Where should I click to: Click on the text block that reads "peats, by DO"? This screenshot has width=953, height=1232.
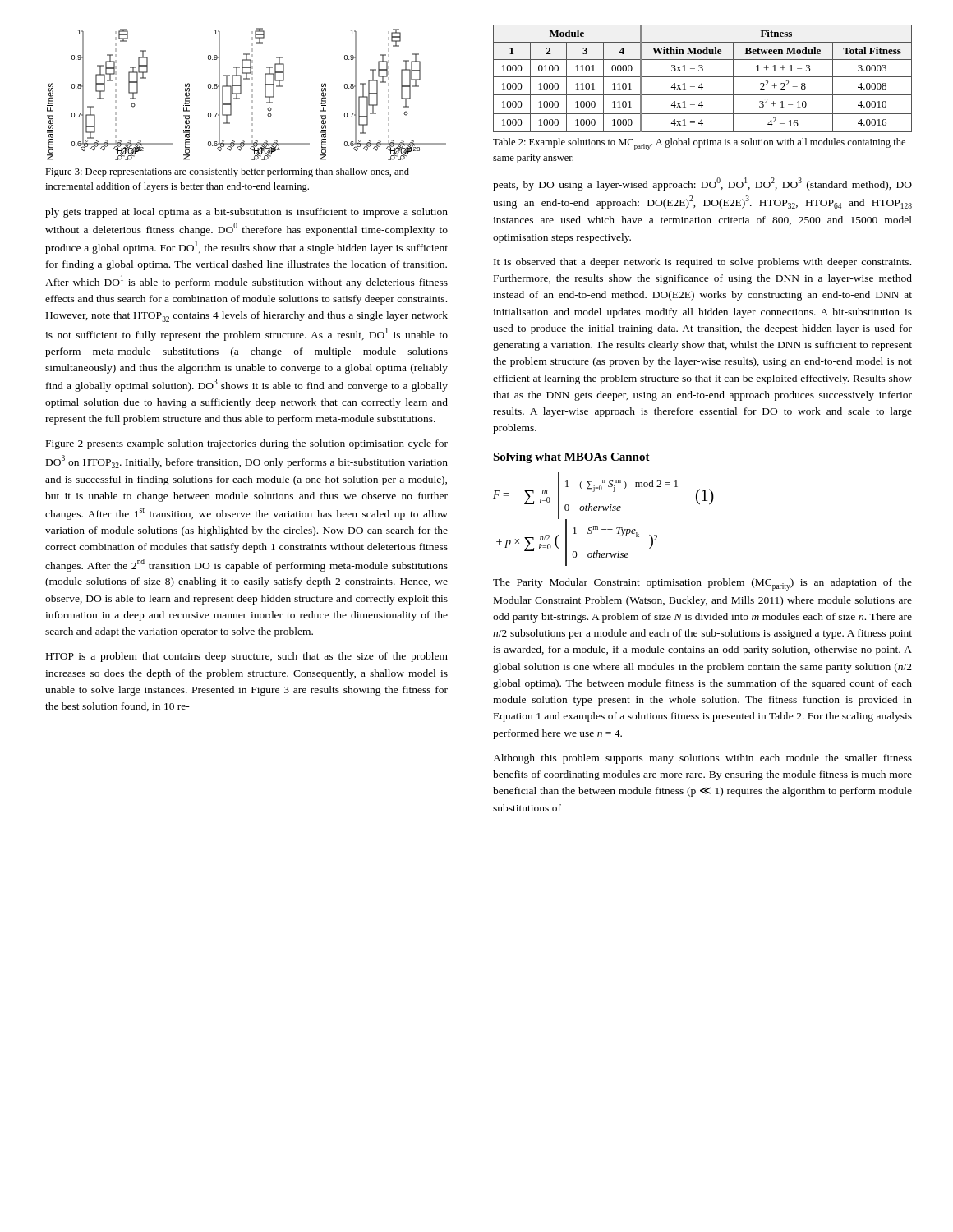pos(702,210)
